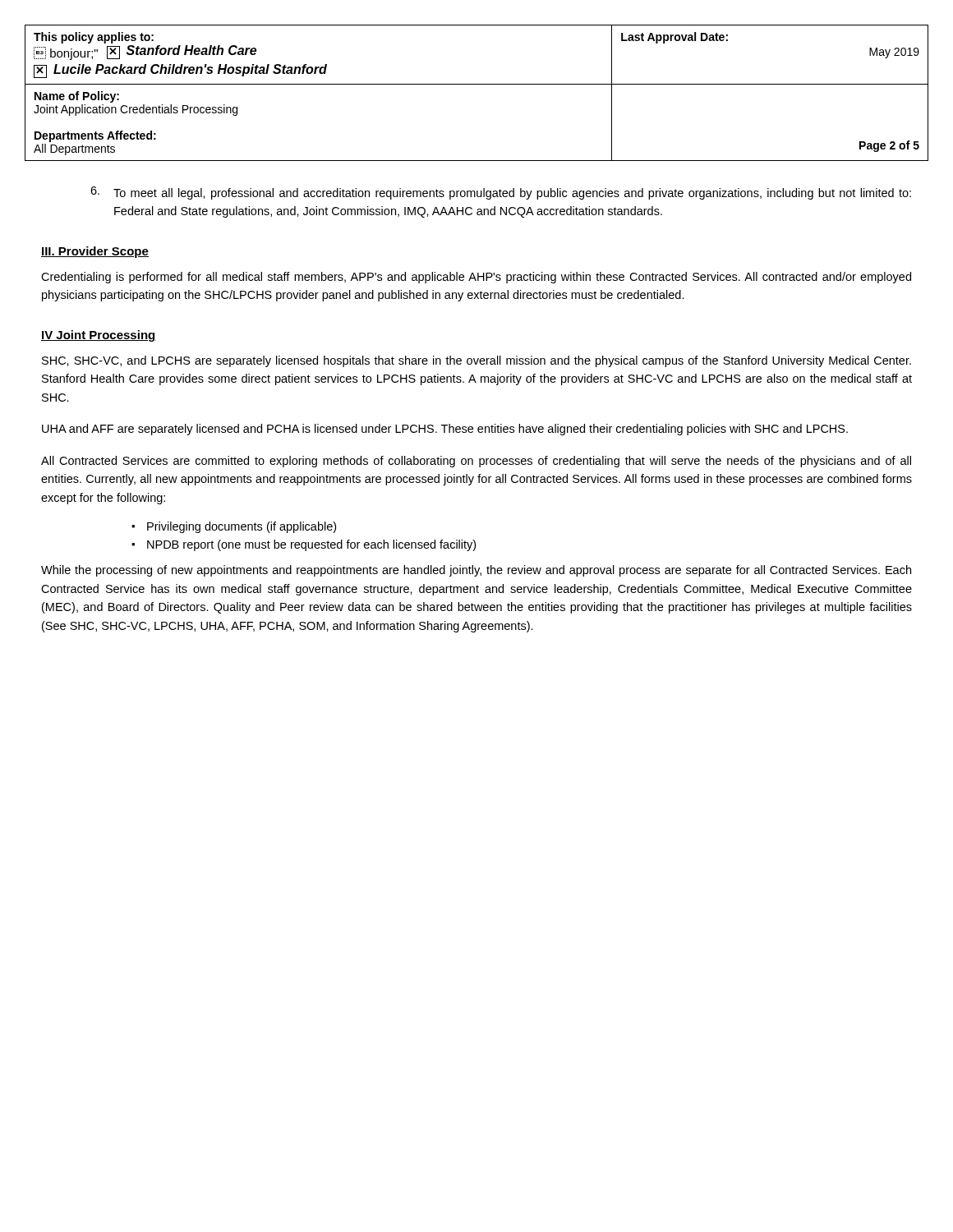Select the text block starting "Privileging documents (if applicable)"
Viewport: 953px width, 1232px height.
[242, 527]
